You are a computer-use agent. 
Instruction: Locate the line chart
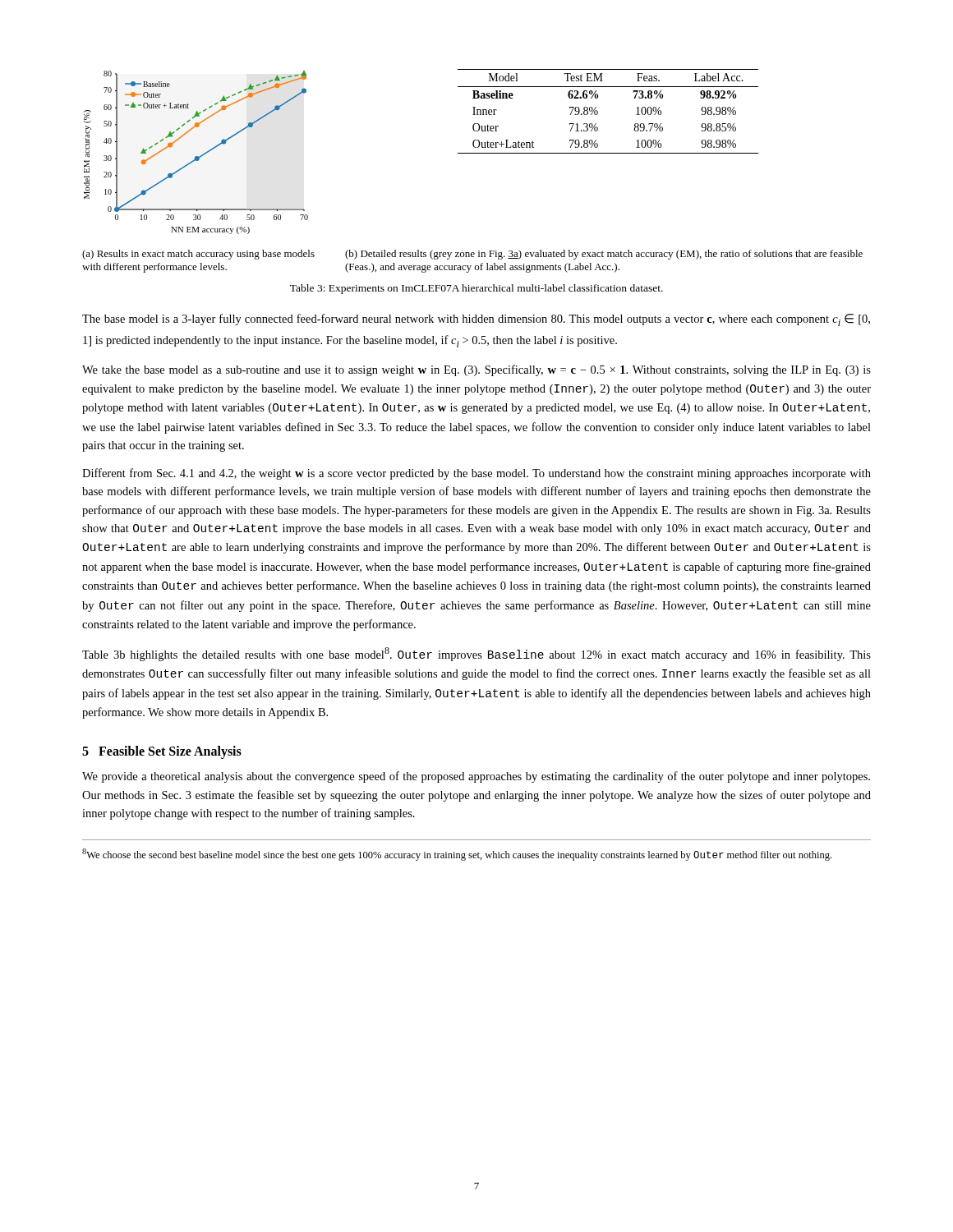201,154
